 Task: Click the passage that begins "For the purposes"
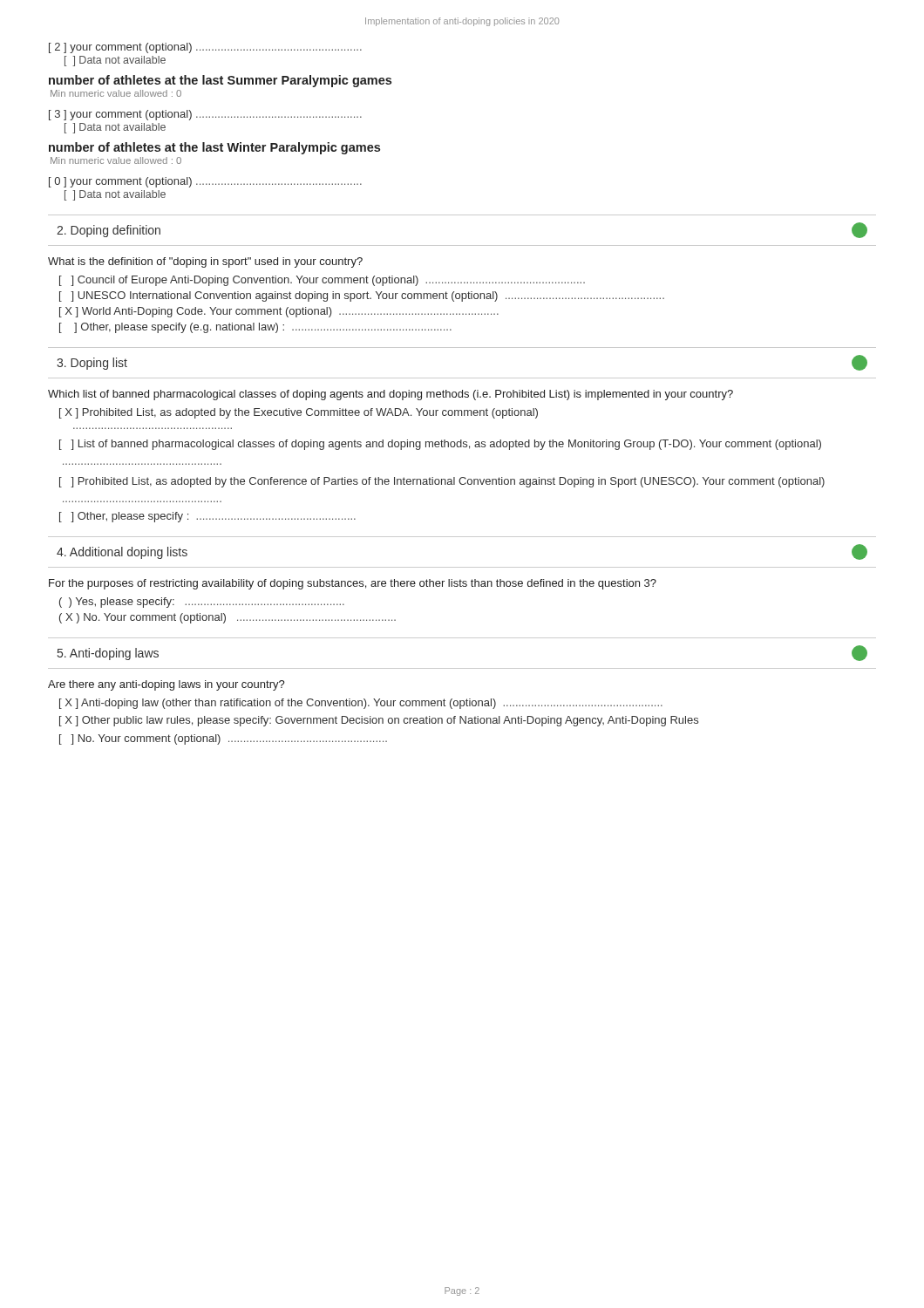352,583
